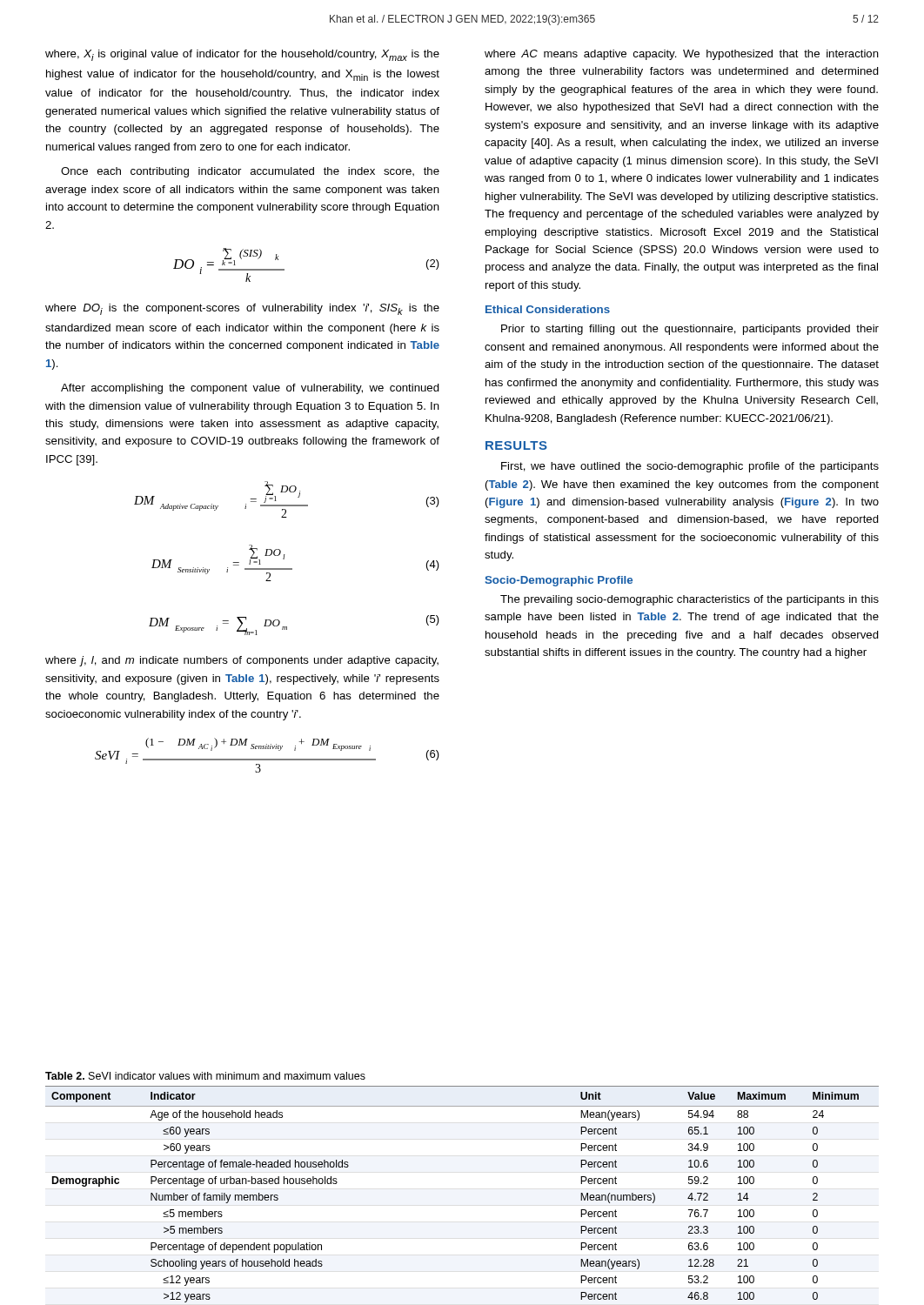Click on the text block with the text "Once each contributing indicator accumulated the"
The width and height of the screenshot is (924, 1305).
242,198
